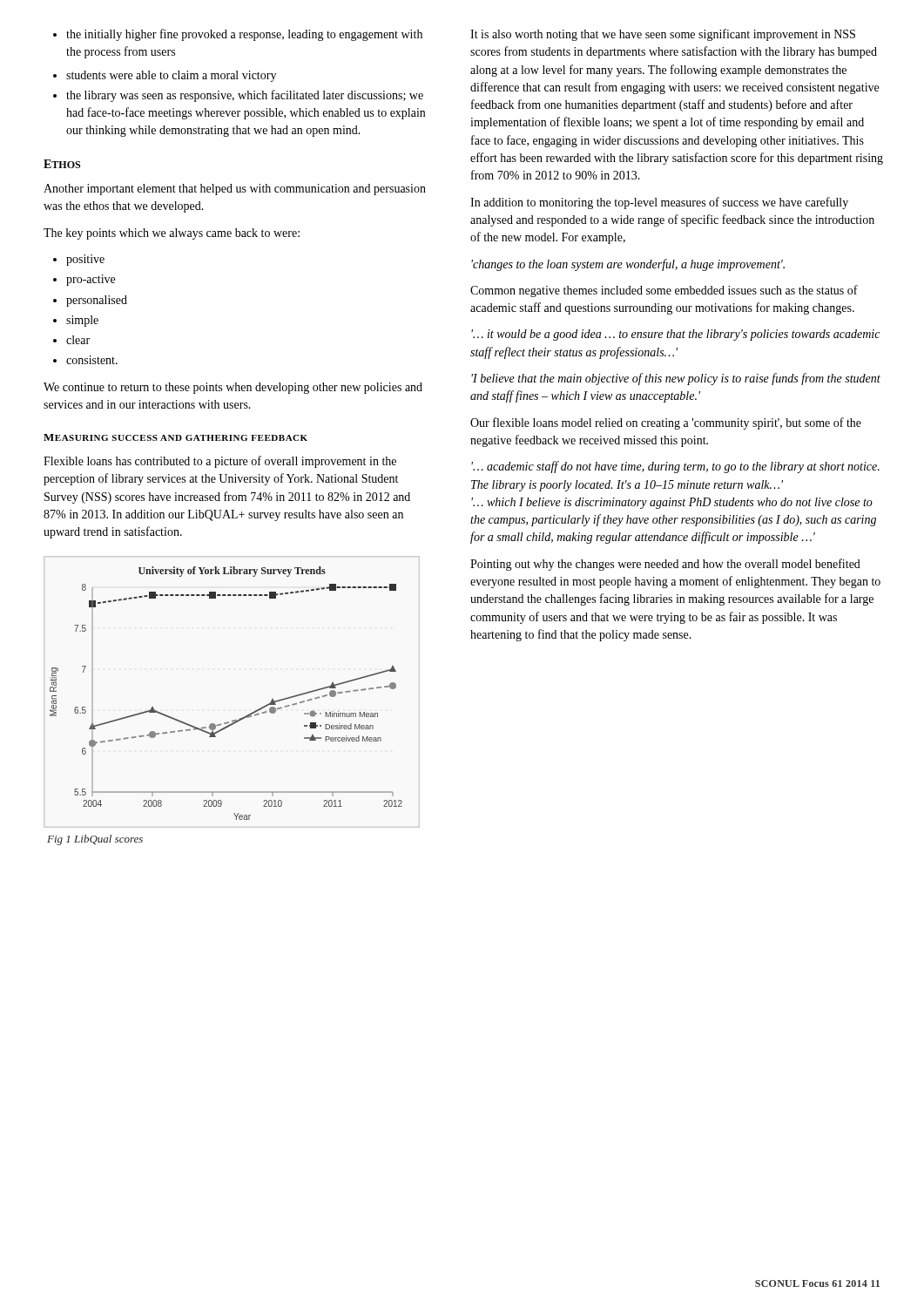Point to the region starting "We continue to"
Viewport: 924px width, 1307px height.
[x=233, y=396]
